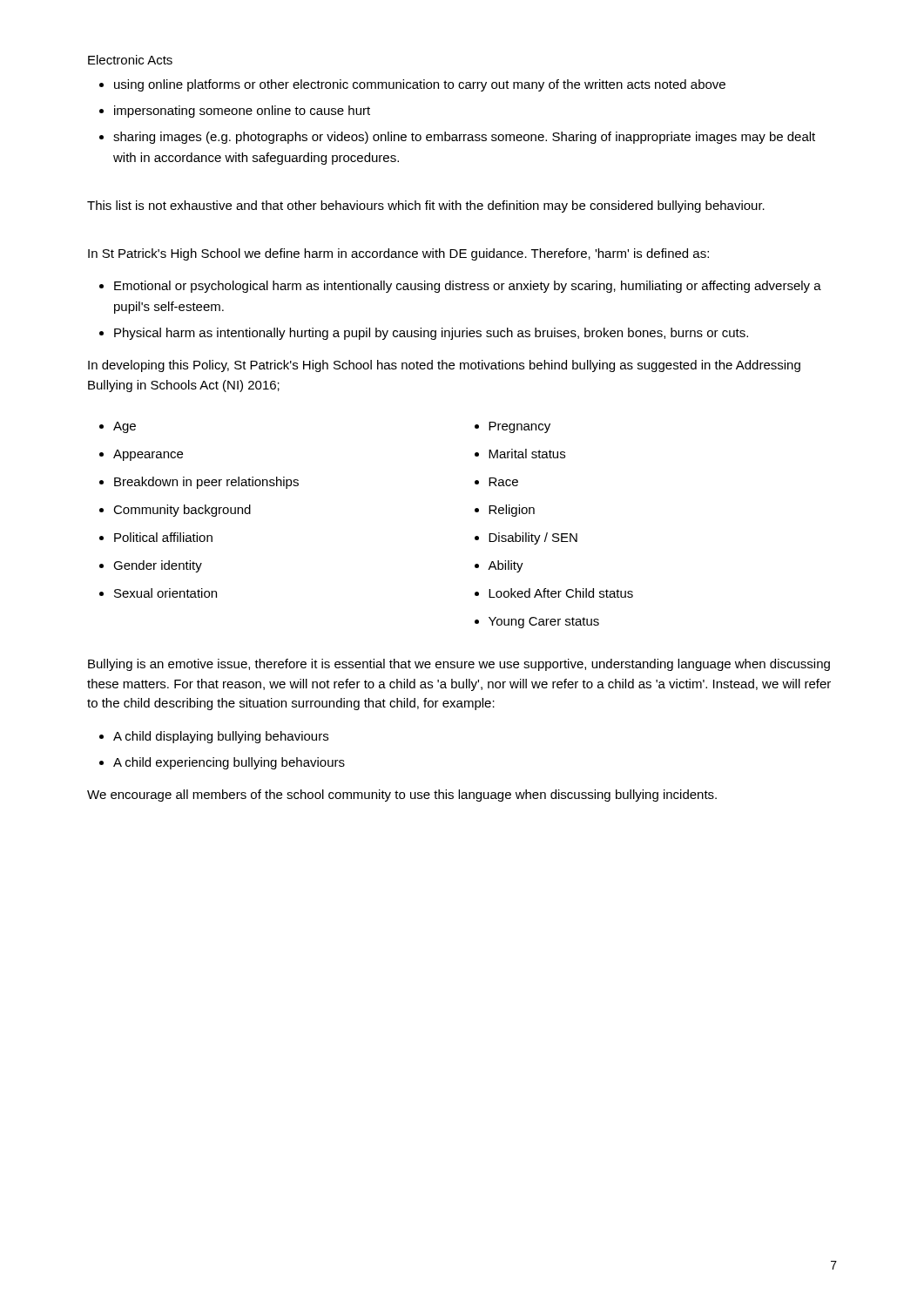Navigate to the text block starting "Young Carer status"
924x1307 pixels.
coord(544,621)
